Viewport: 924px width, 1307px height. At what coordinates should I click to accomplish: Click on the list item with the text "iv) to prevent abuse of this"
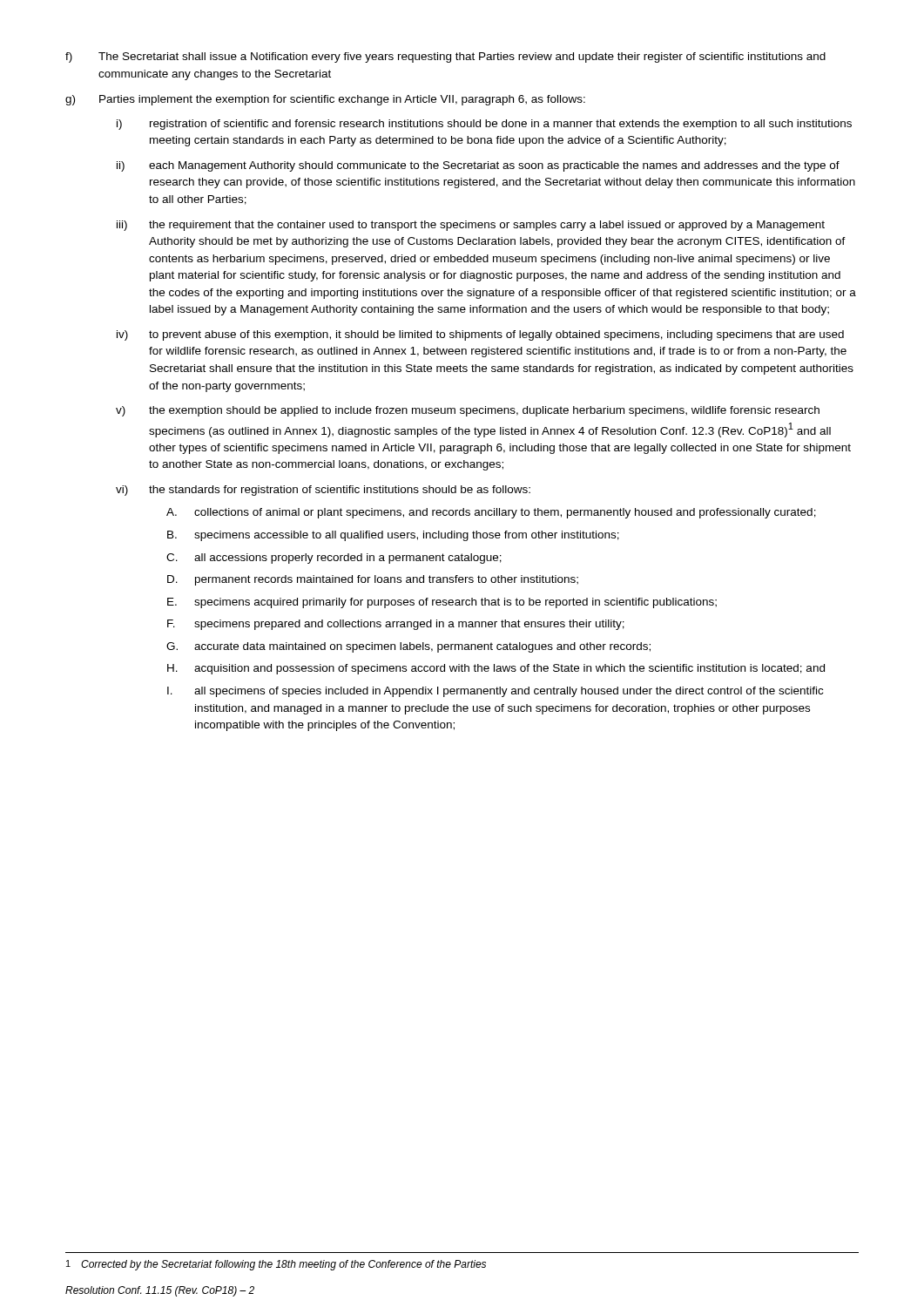pyautogui.click(x=487, y=360)
